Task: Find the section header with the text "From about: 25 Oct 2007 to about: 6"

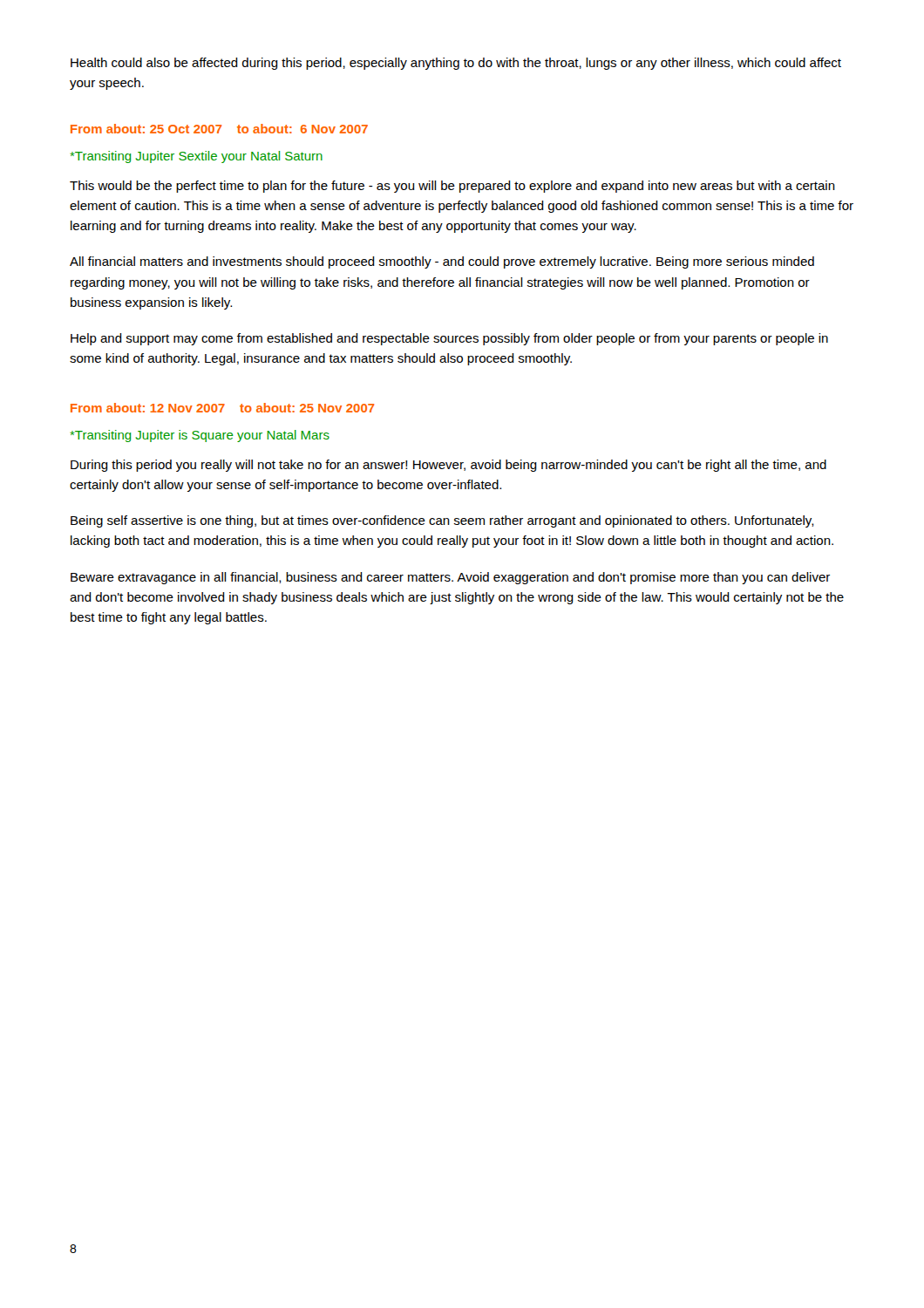Action: pos(219,128)
